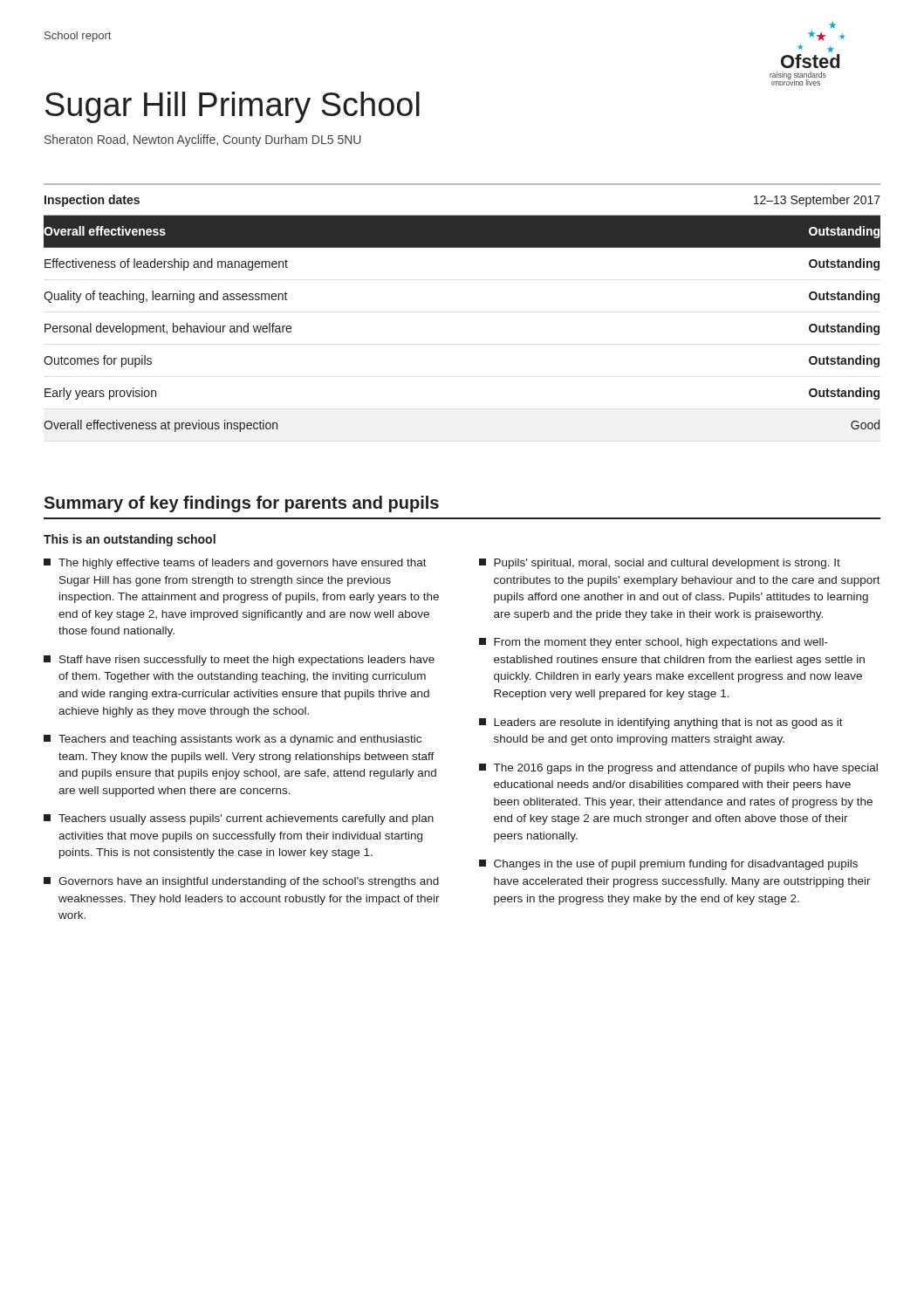Find the title that says "Sugar Hill Primary"
This screenshot has width=924, height=1309.
click(388, 106)
